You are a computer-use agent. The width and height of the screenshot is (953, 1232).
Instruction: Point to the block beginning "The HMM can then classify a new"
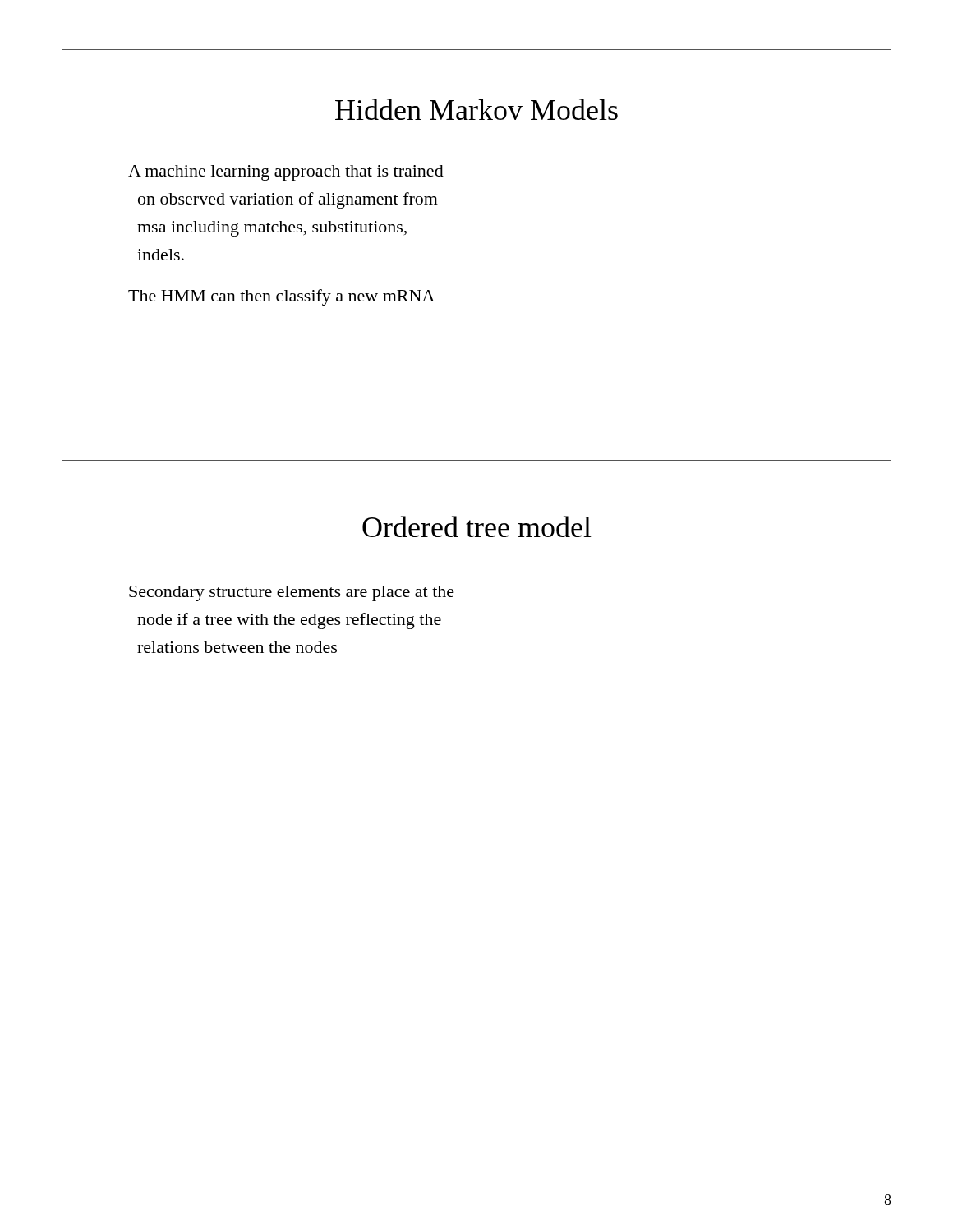pyautogui.click(x=282, y=296)
